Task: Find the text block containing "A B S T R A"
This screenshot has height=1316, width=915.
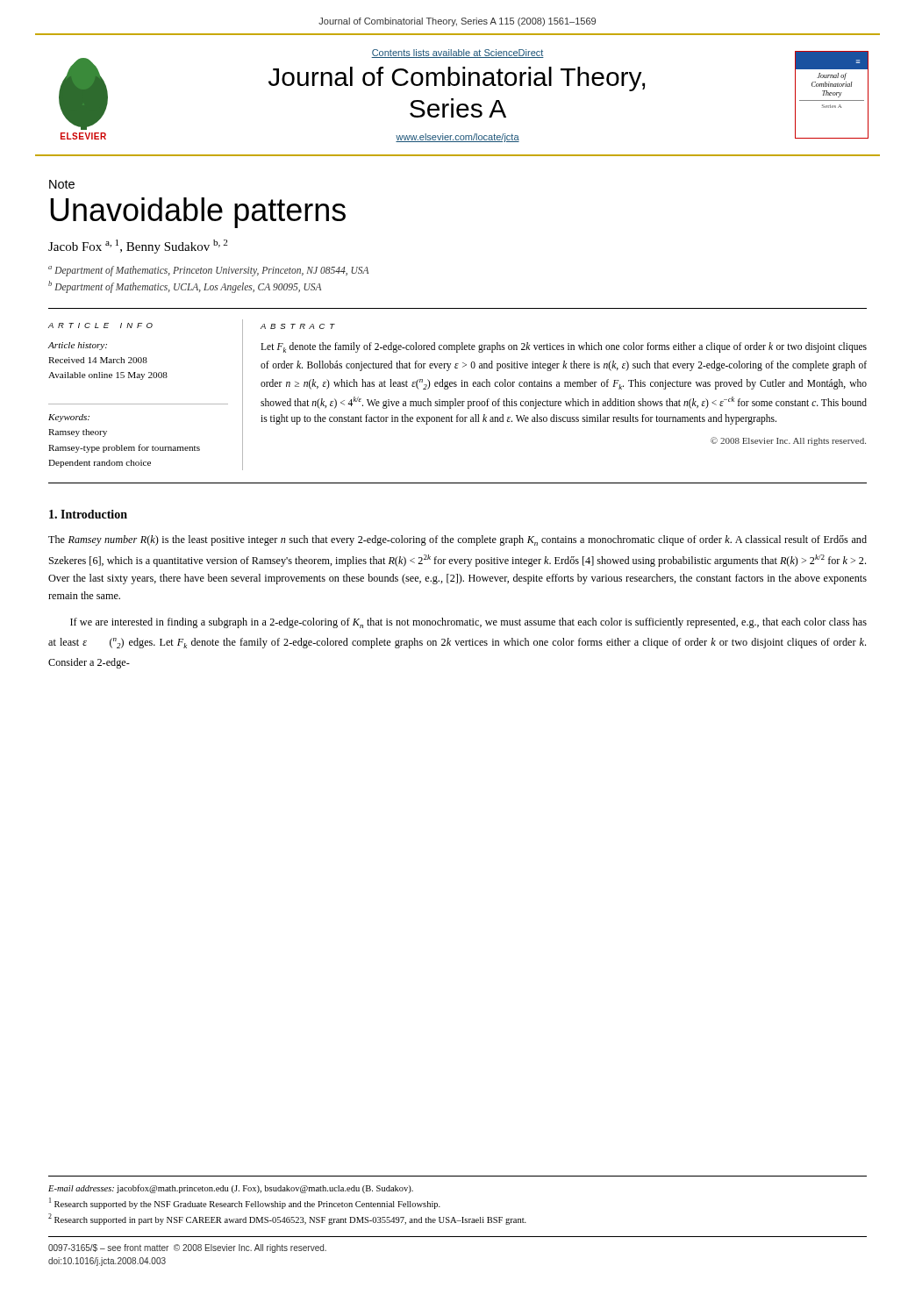Action: pyautogui.click(x=564, y=384)
